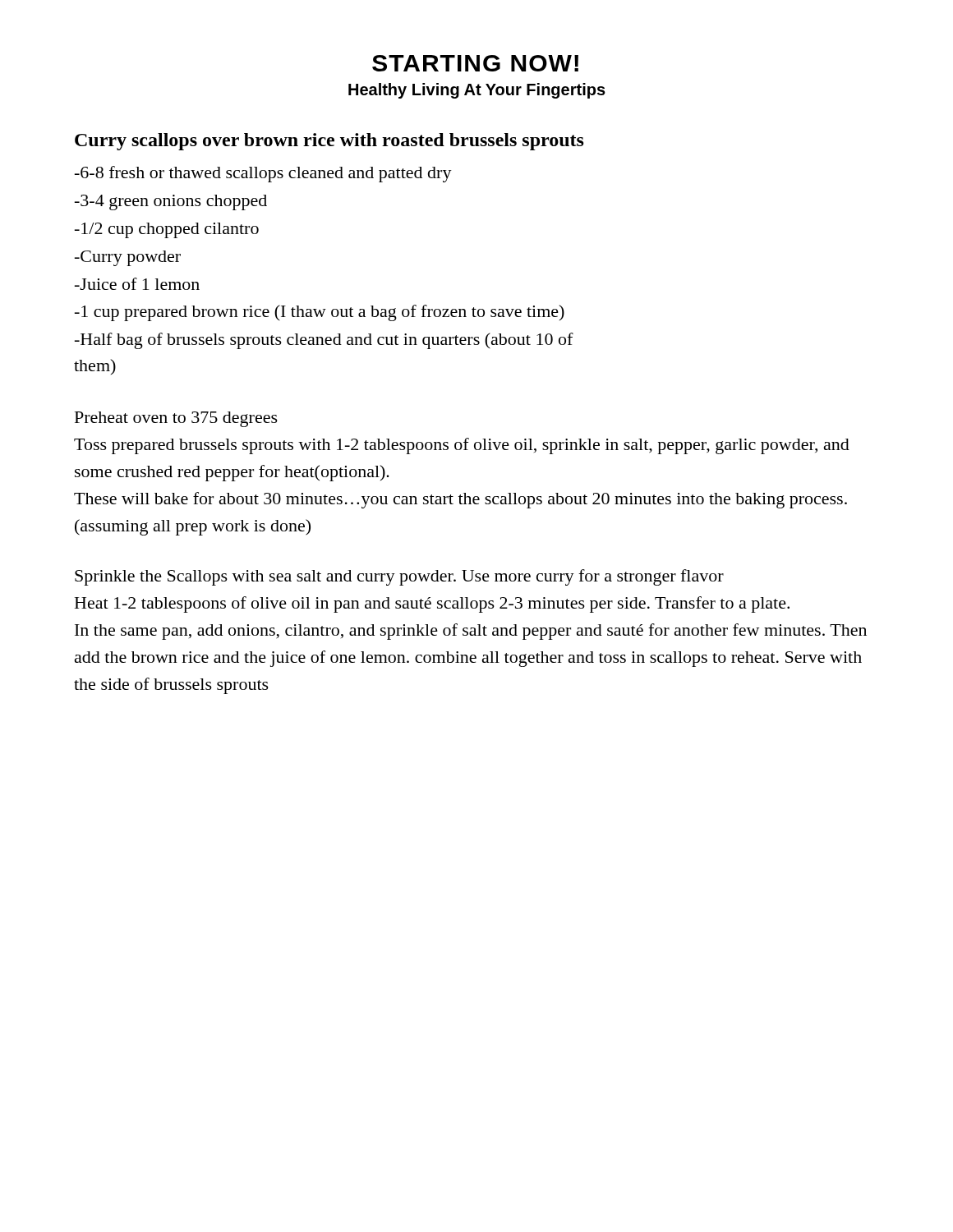Click on the text block with the text "Heat 1-2 tablespoons of"
The image size is (953, 1232).
tap(432, 603)
